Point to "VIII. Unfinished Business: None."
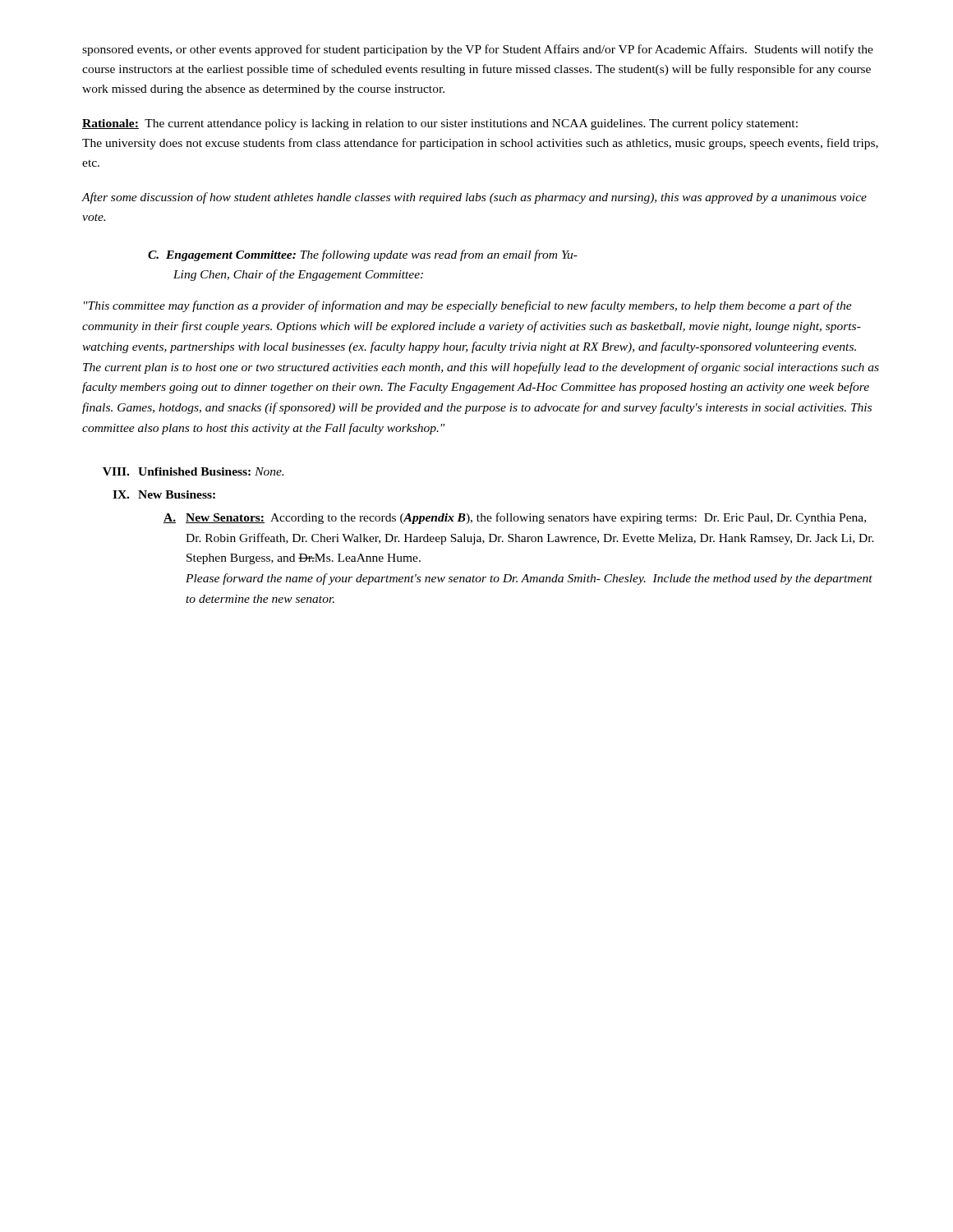Screen dimensions: 1232x953 pos(193,471)
